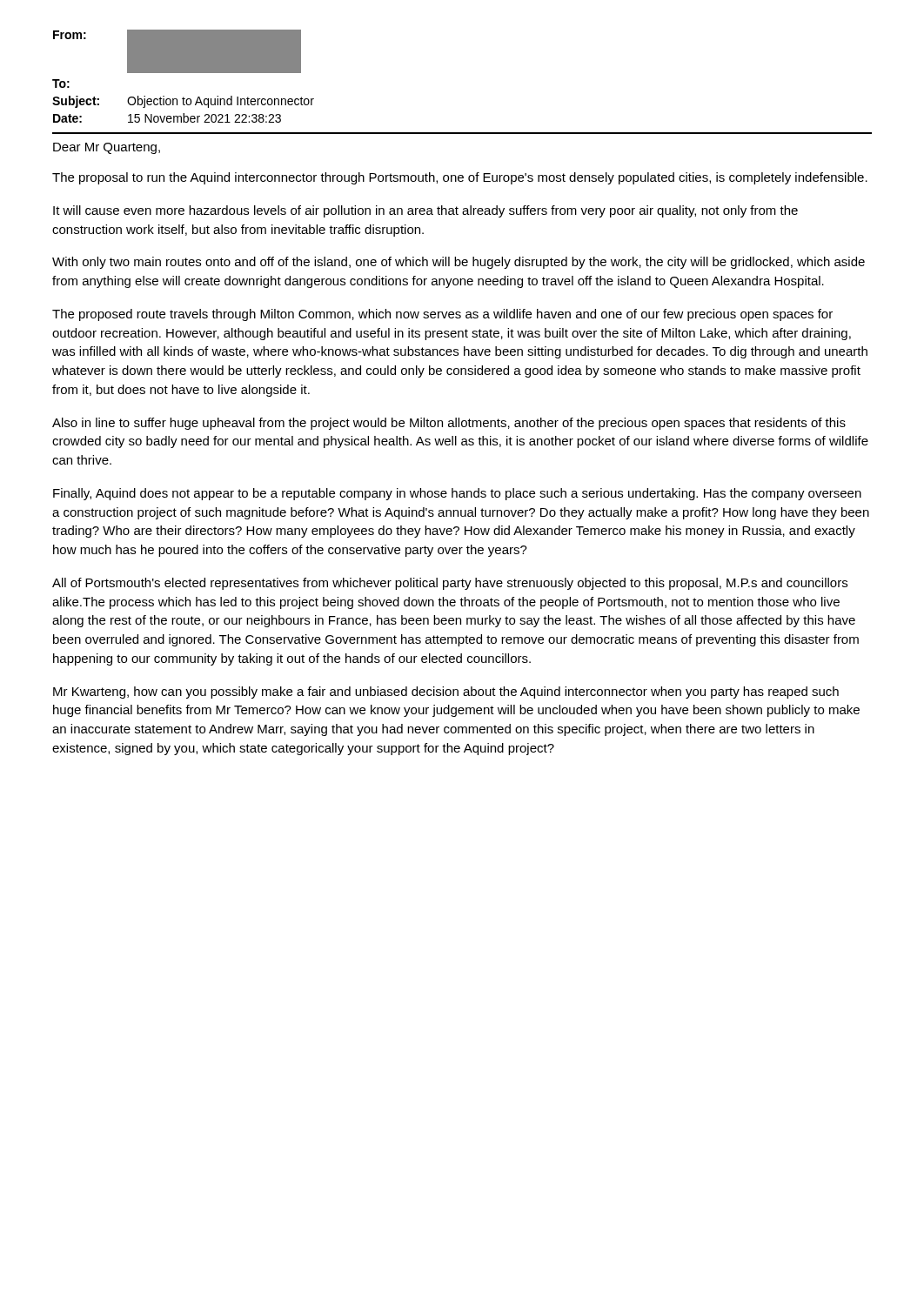Select the text block containing "Mr Kwarteng, how can you possibly make"

456,719
